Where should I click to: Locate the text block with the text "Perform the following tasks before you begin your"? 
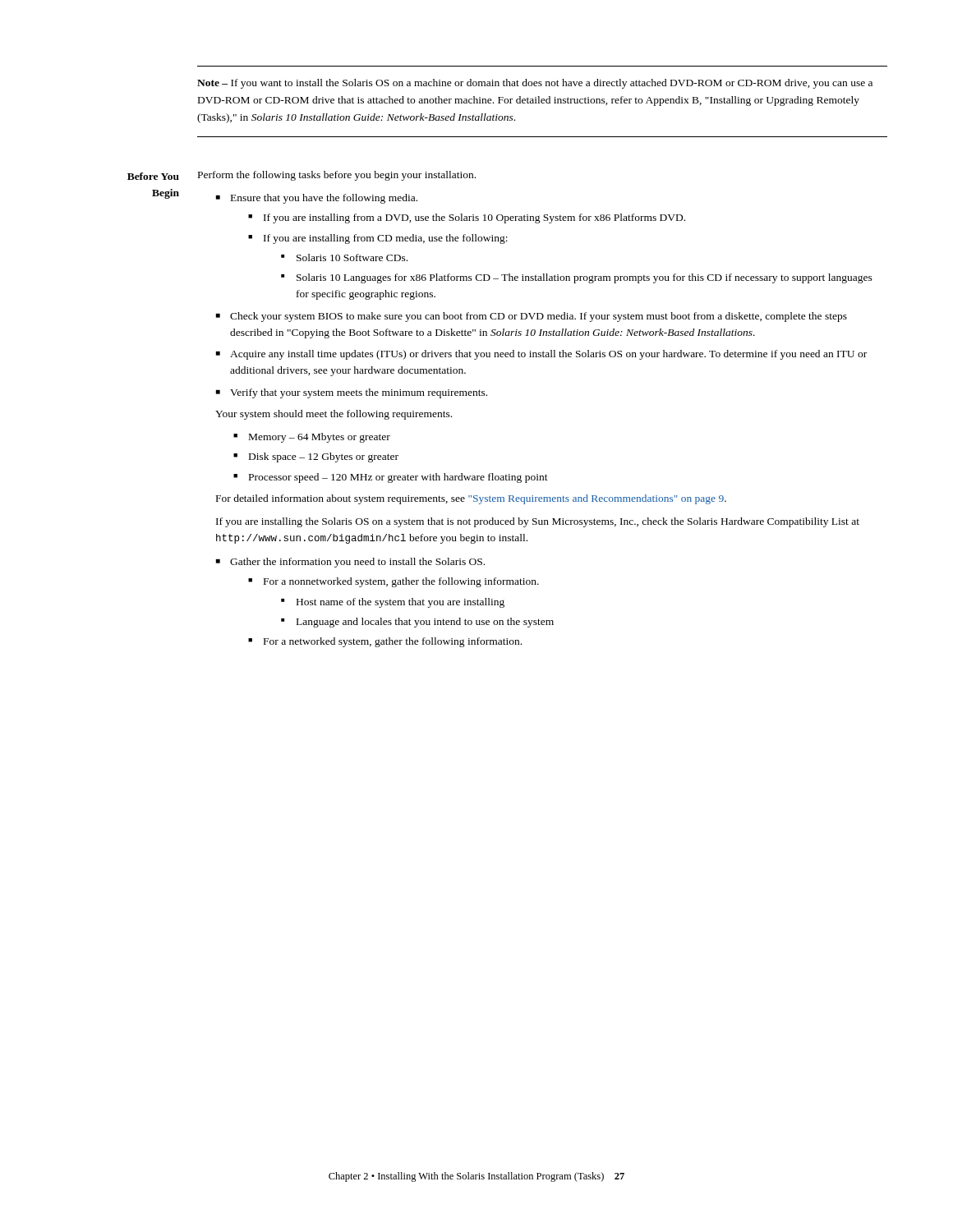click(337, 174)
